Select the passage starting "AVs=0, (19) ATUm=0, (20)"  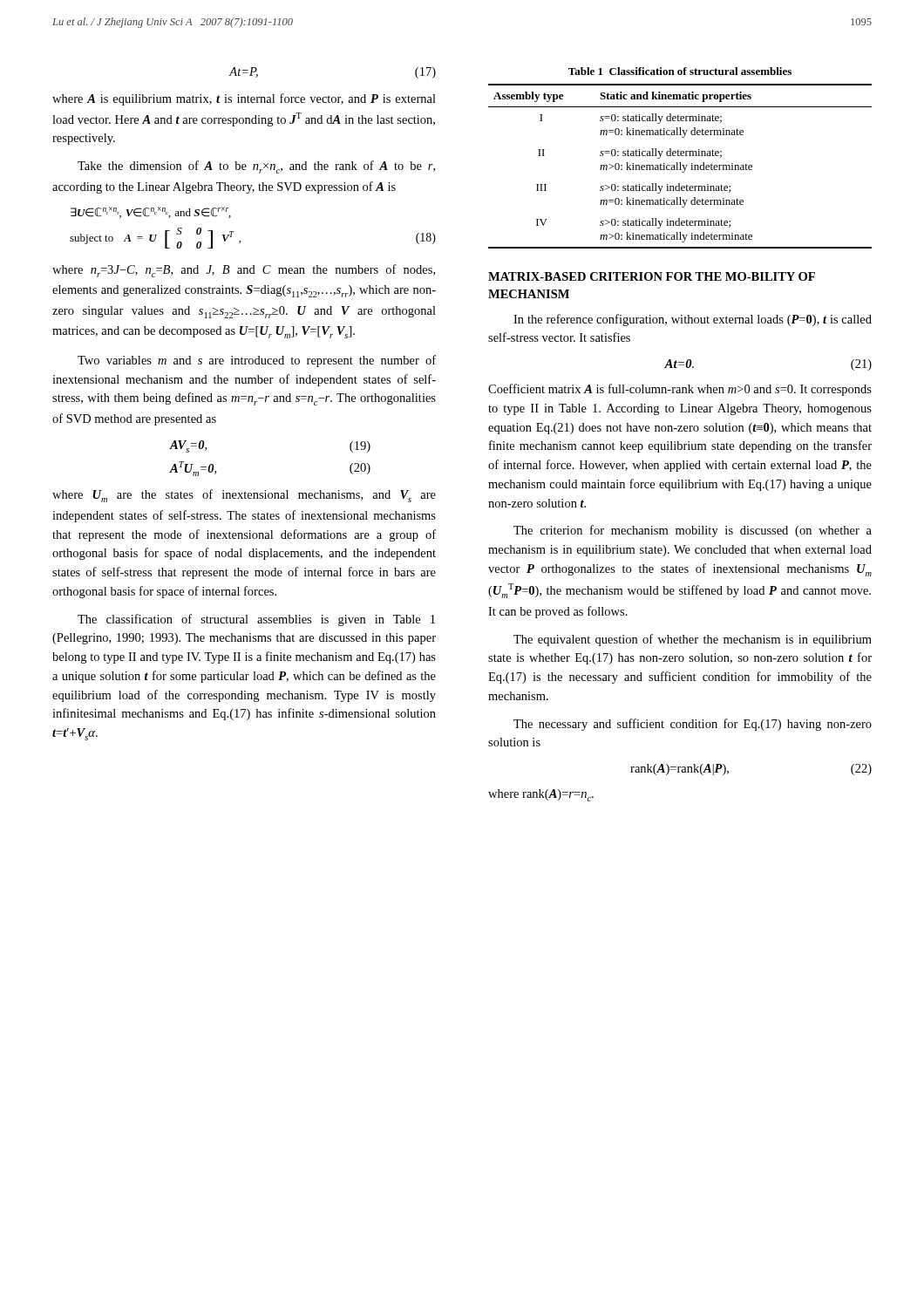[180, 446]
